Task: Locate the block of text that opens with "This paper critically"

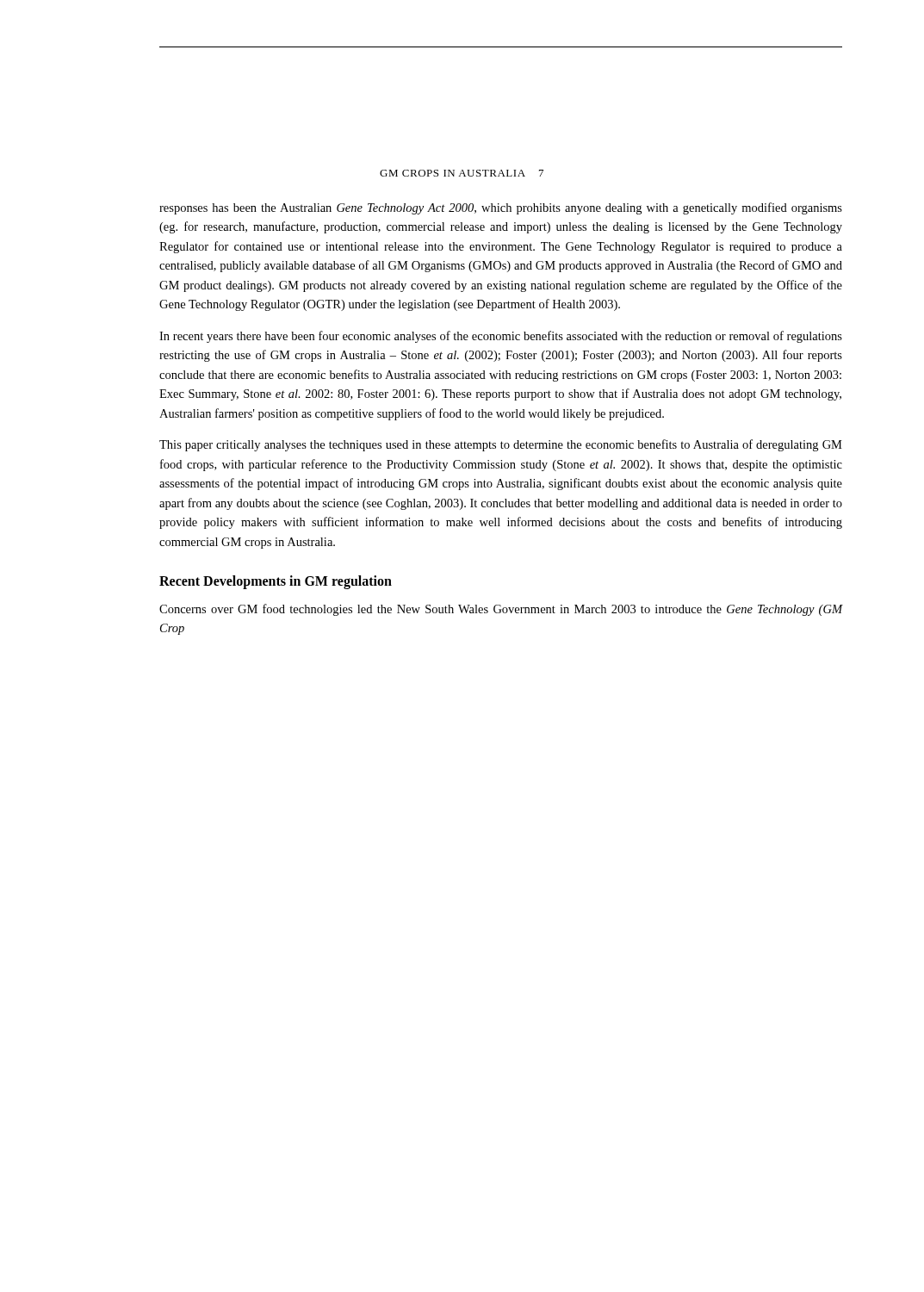Action: pos(501,493)
